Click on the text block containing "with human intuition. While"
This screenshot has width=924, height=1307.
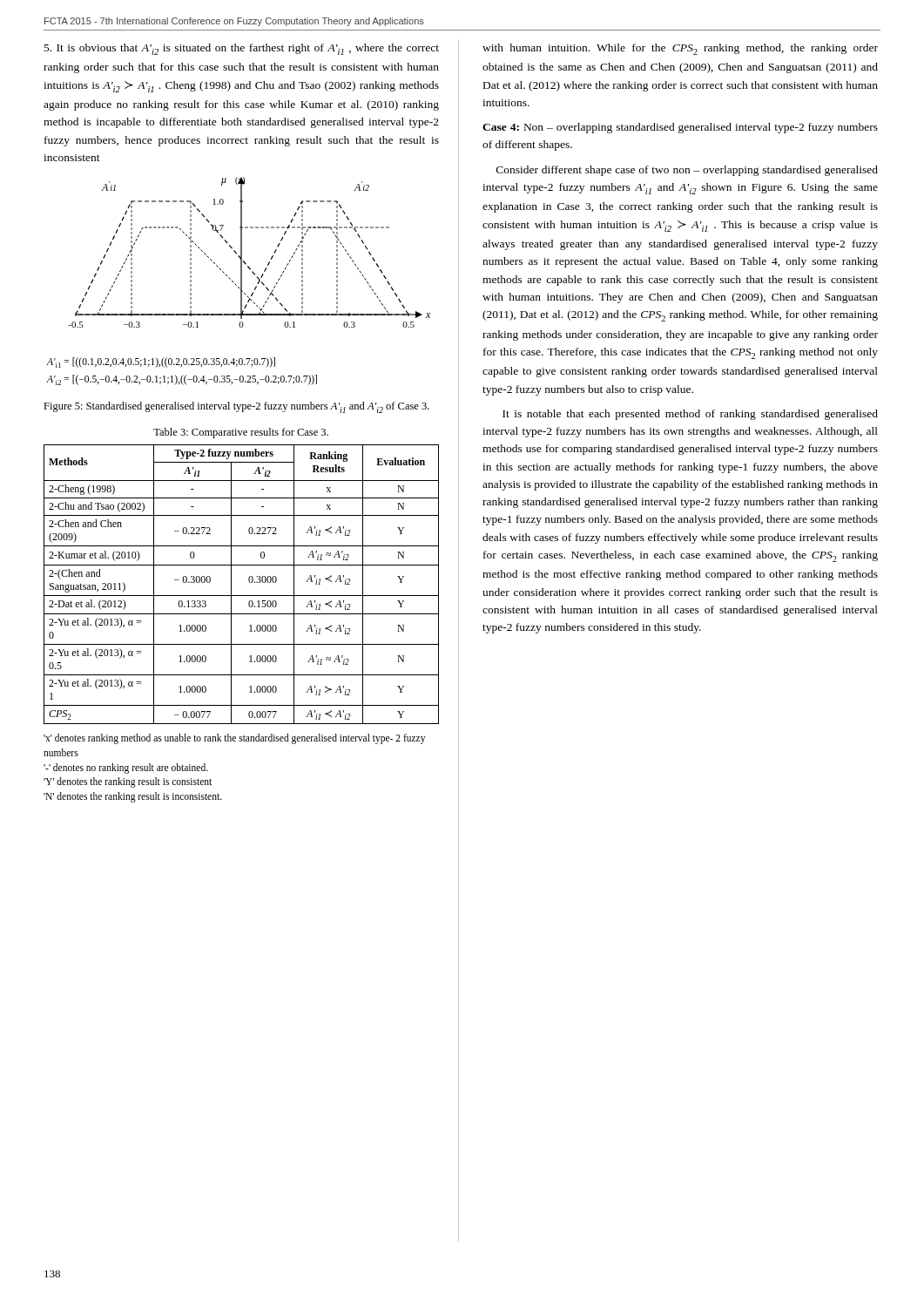pos(680,75)
